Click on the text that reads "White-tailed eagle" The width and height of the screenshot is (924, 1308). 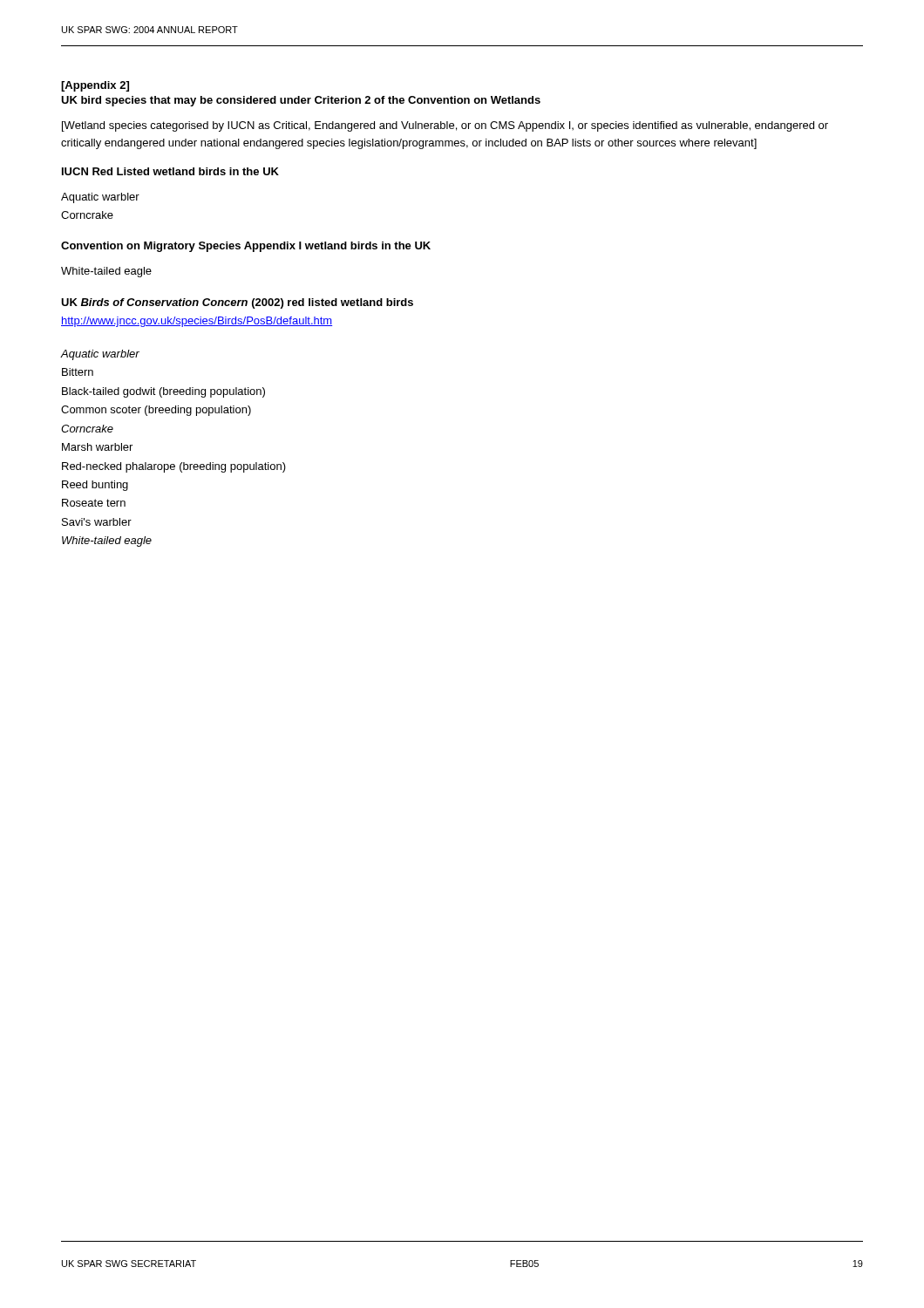[x=106, y=270]
